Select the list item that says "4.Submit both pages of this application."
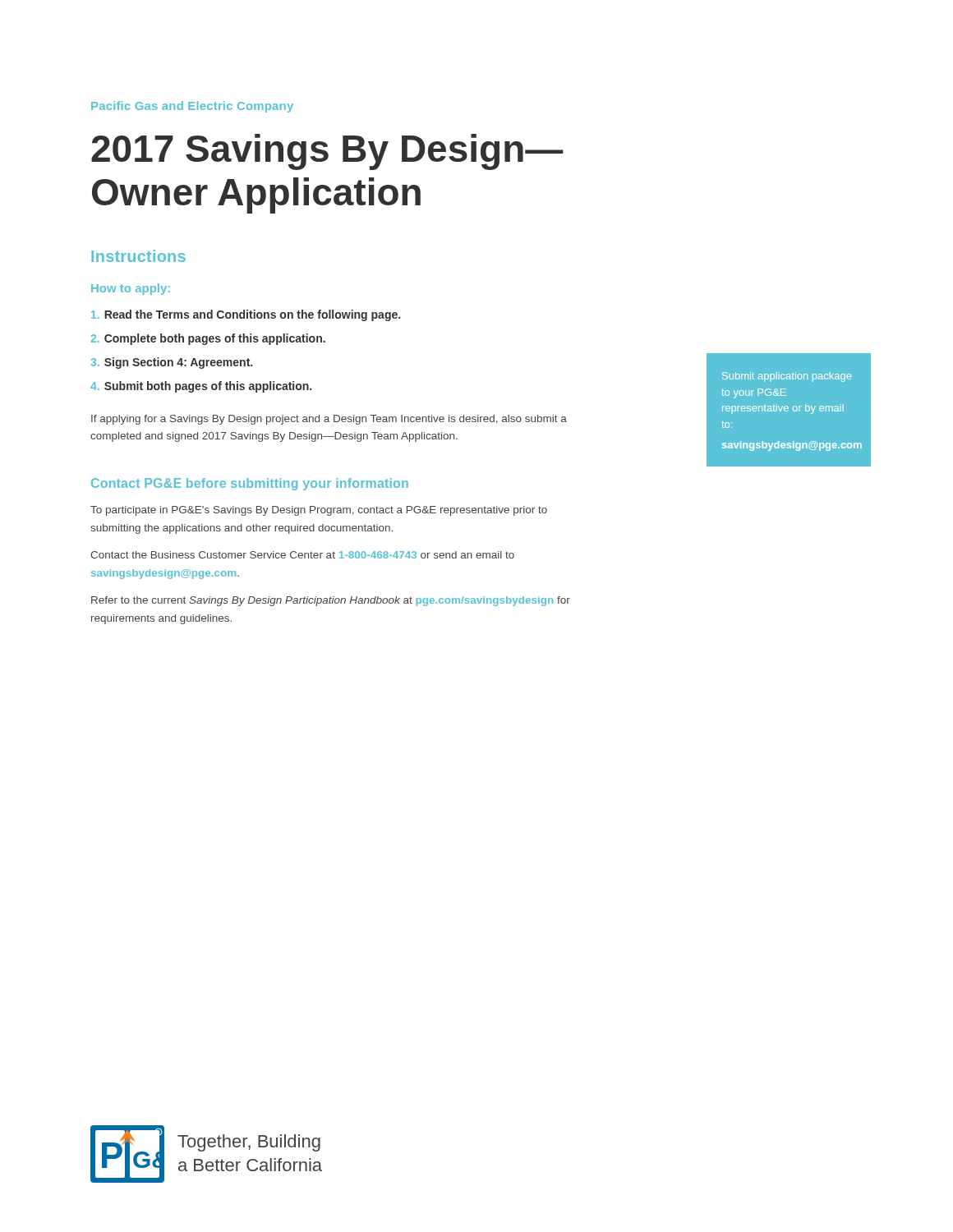Viewport: 953px width, 1232px height. [x=201, y=386]
